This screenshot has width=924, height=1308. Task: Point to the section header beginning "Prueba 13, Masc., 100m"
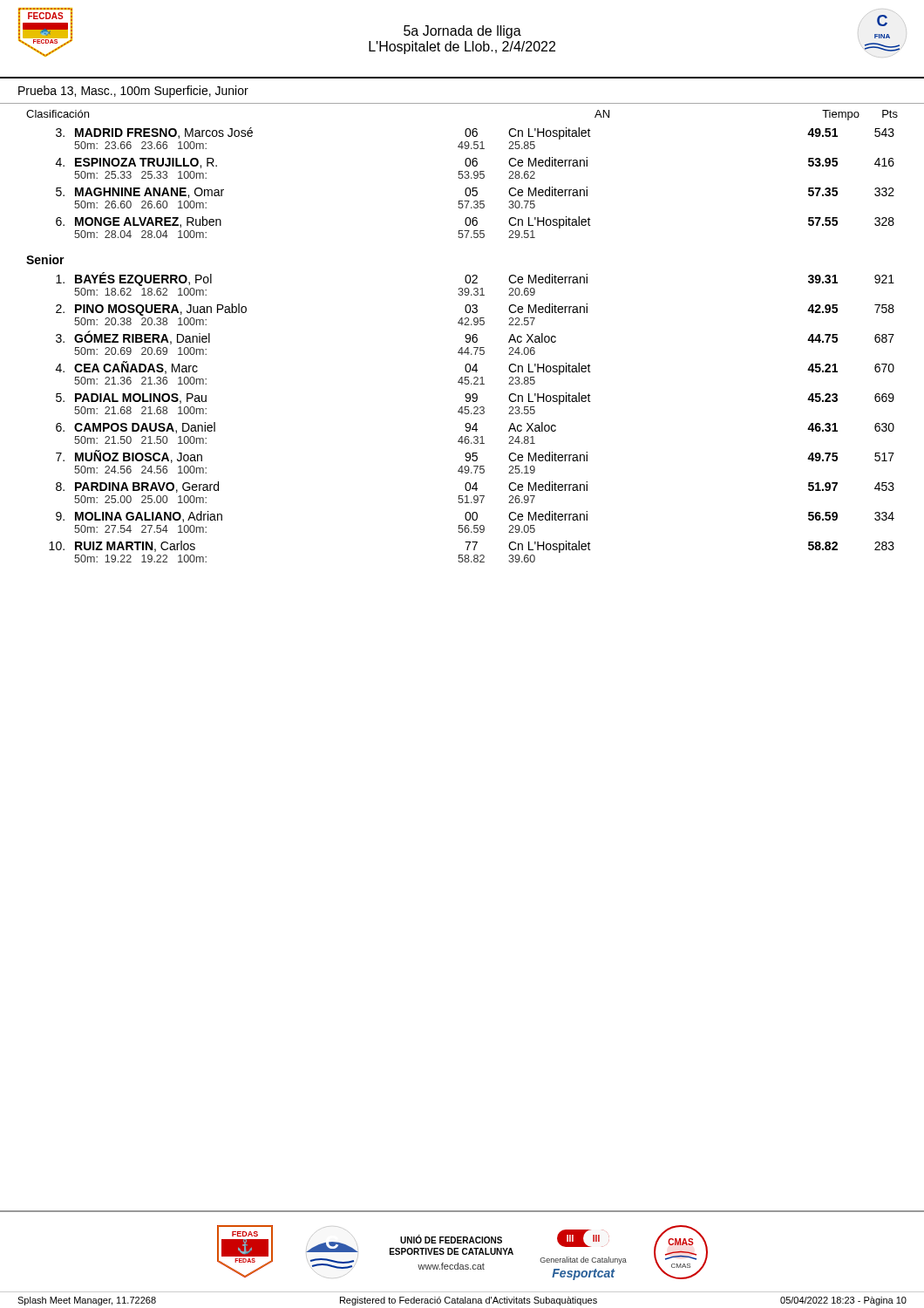point(133,91)
